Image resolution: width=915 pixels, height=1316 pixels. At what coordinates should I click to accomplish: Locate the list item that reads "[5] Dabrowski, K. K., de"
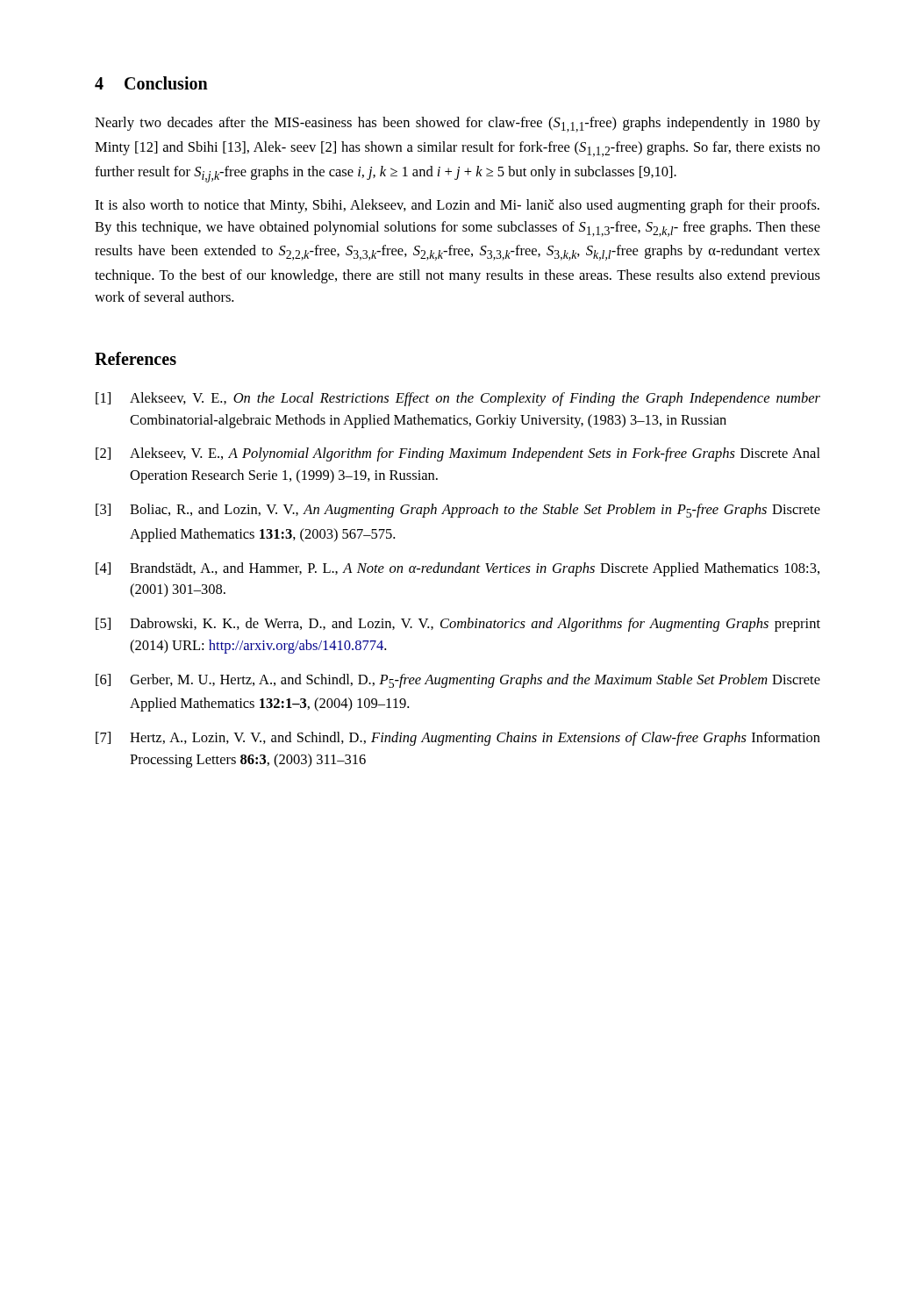point(458,635)
